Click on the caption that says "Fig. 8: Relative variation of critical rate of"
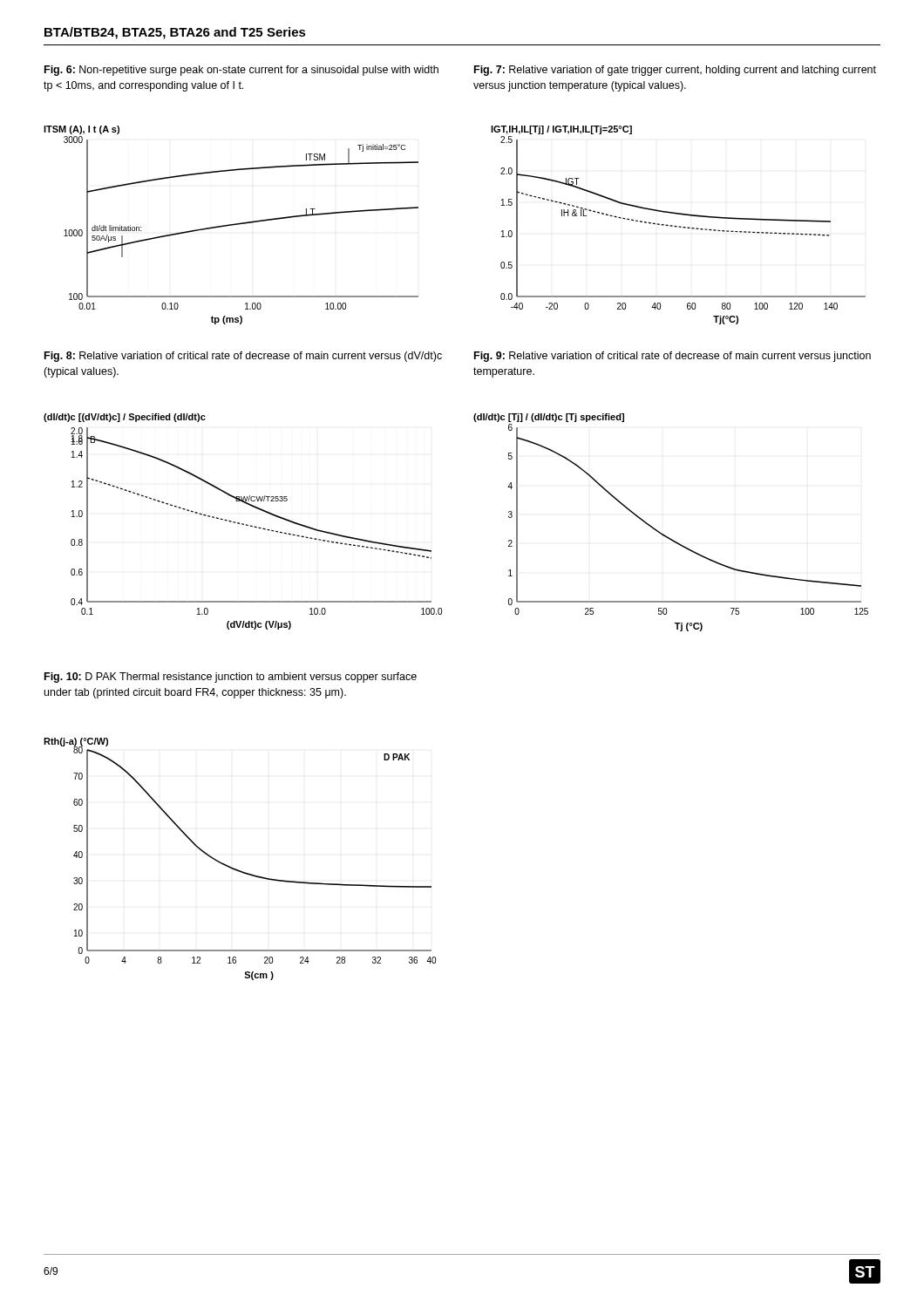Screen dimensions: 1308x924 tap(243, 363)
